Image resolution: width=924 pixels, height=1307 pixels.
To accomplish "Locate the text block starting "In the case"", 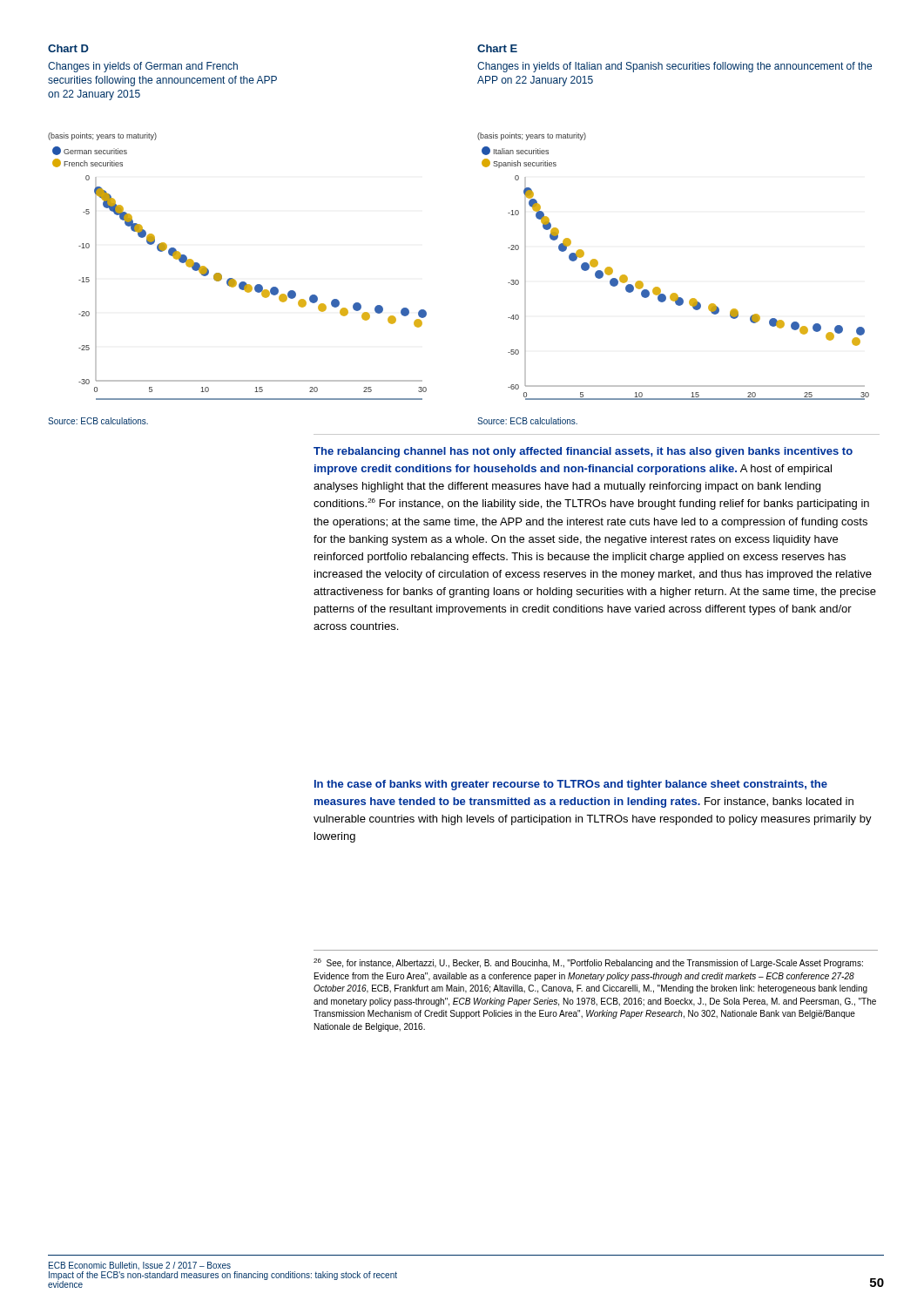I will (x=592, y=810).
